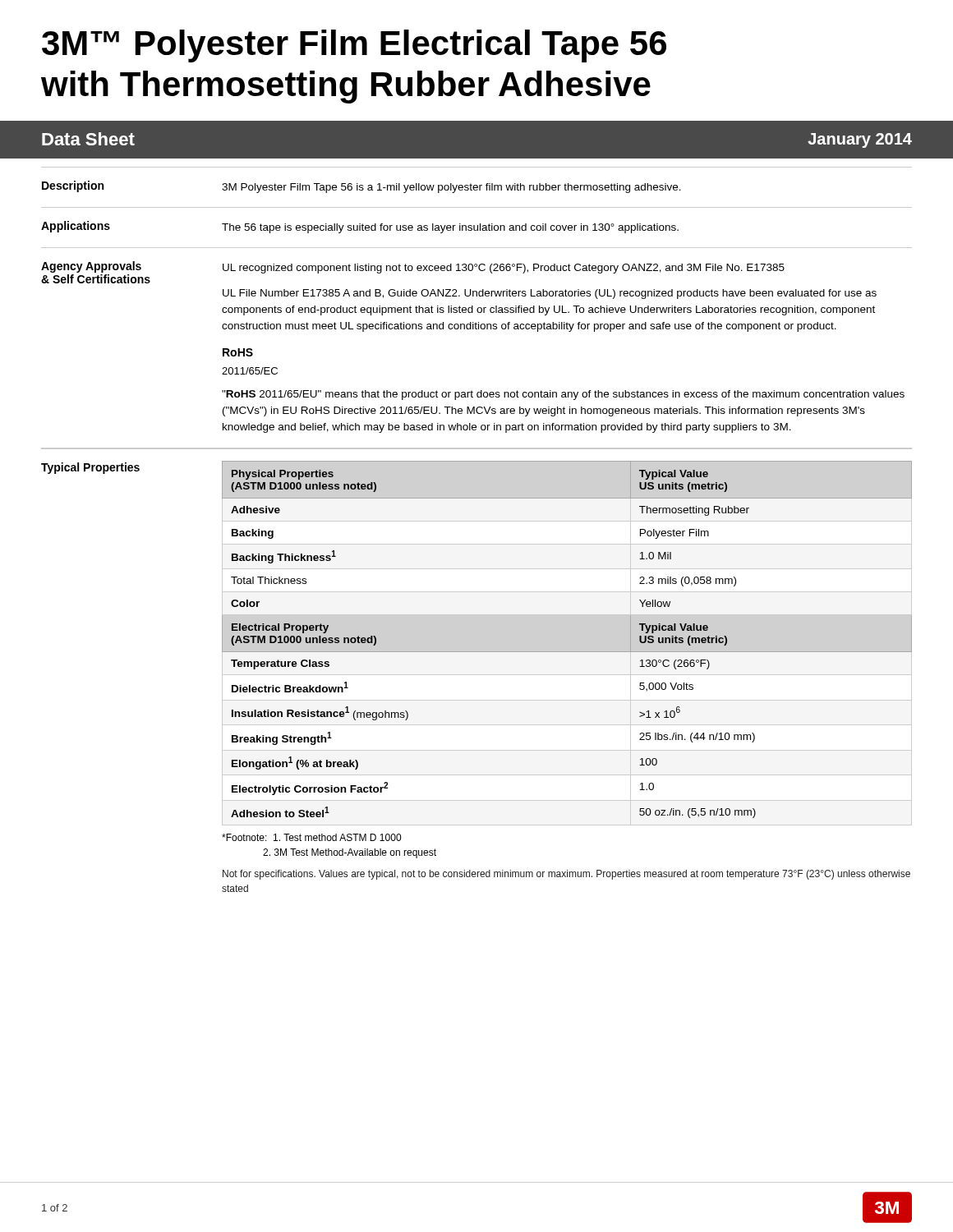Image resolution: width=953 pixels, height=1232 pixels.
Task: Select the table that reads "Dielectric Breakdown 1"
Action: click(567, 678)
